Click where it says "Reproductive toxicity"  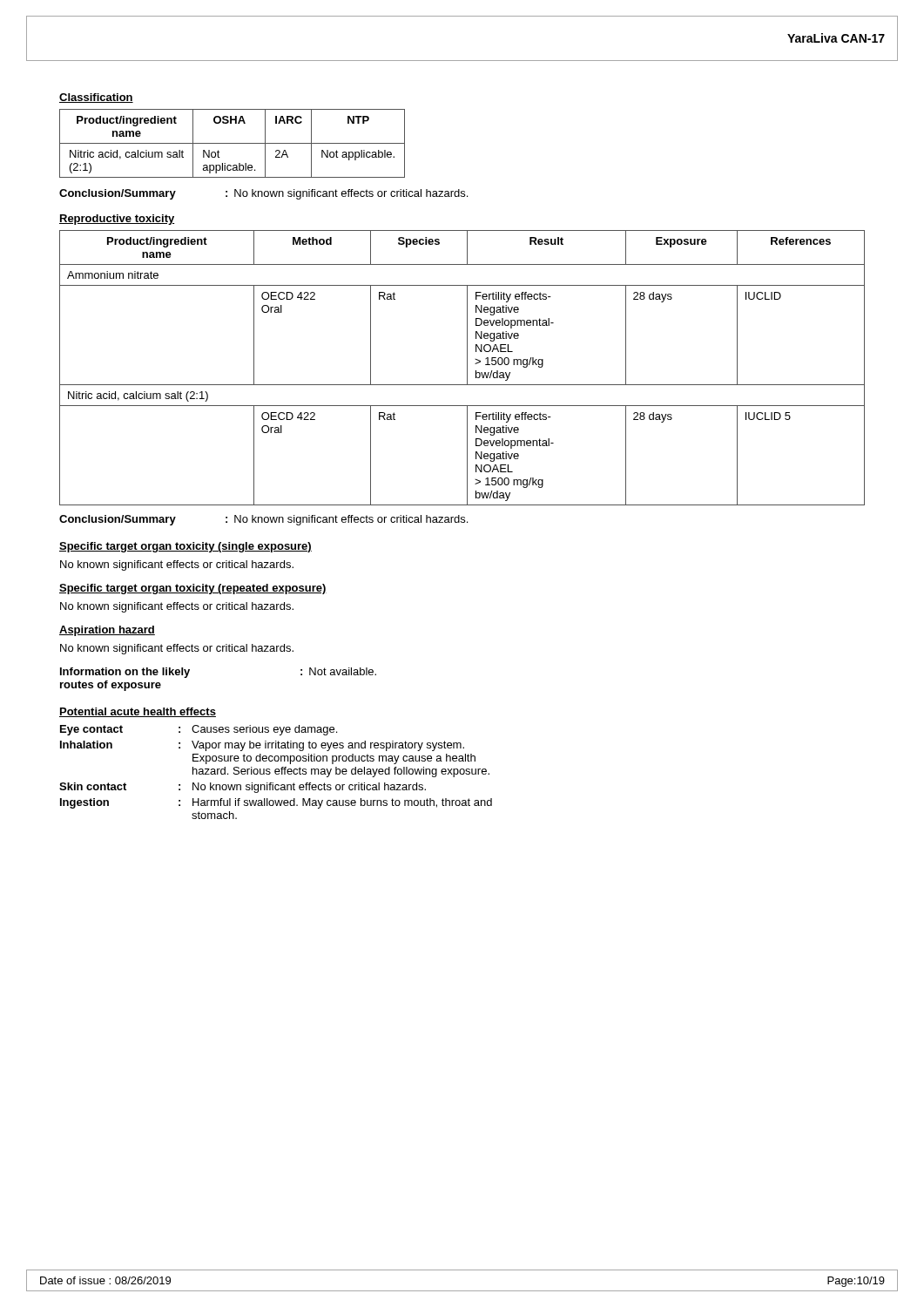(x=117, y=218)
